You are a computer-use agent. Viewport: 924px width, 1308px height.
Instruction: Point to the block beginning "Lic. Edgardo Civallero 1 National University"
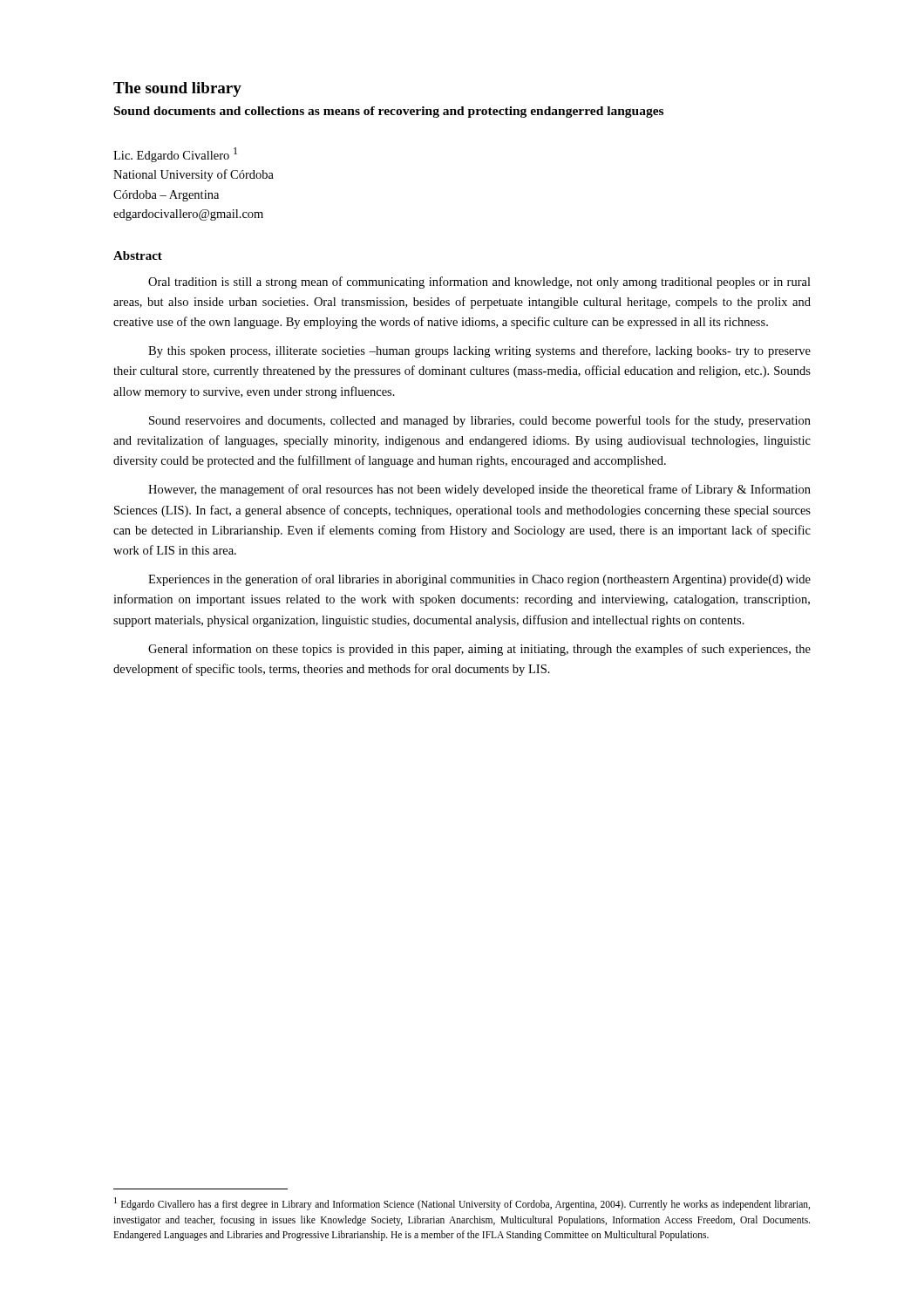click(x=194, y=183)
